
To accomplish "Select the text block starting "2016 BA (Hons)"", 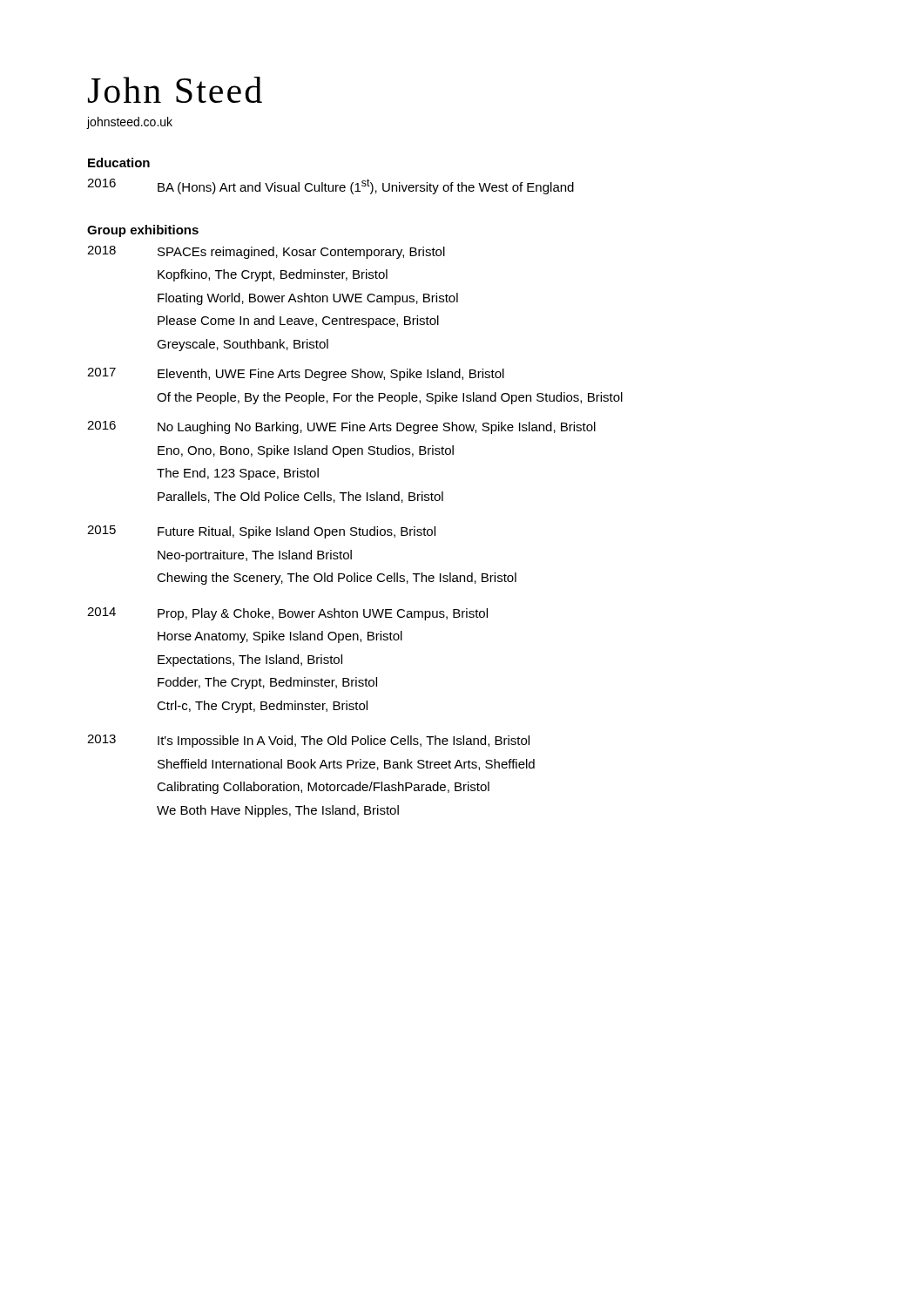I will (x=462, y=186).
